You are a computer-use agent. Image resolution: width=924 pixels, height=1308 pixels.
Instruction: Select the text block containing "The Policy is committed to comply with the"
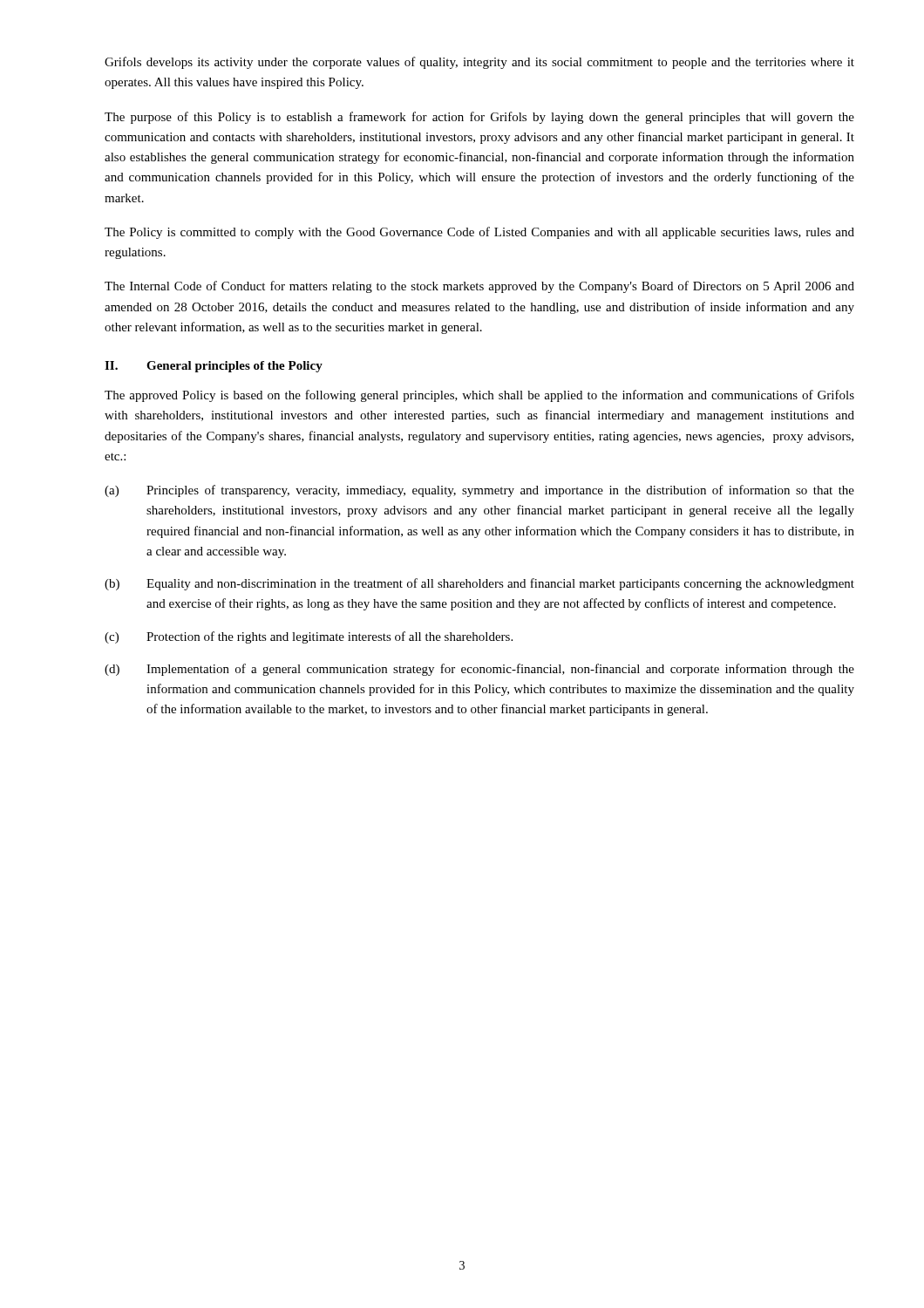(x=479, y=242)
